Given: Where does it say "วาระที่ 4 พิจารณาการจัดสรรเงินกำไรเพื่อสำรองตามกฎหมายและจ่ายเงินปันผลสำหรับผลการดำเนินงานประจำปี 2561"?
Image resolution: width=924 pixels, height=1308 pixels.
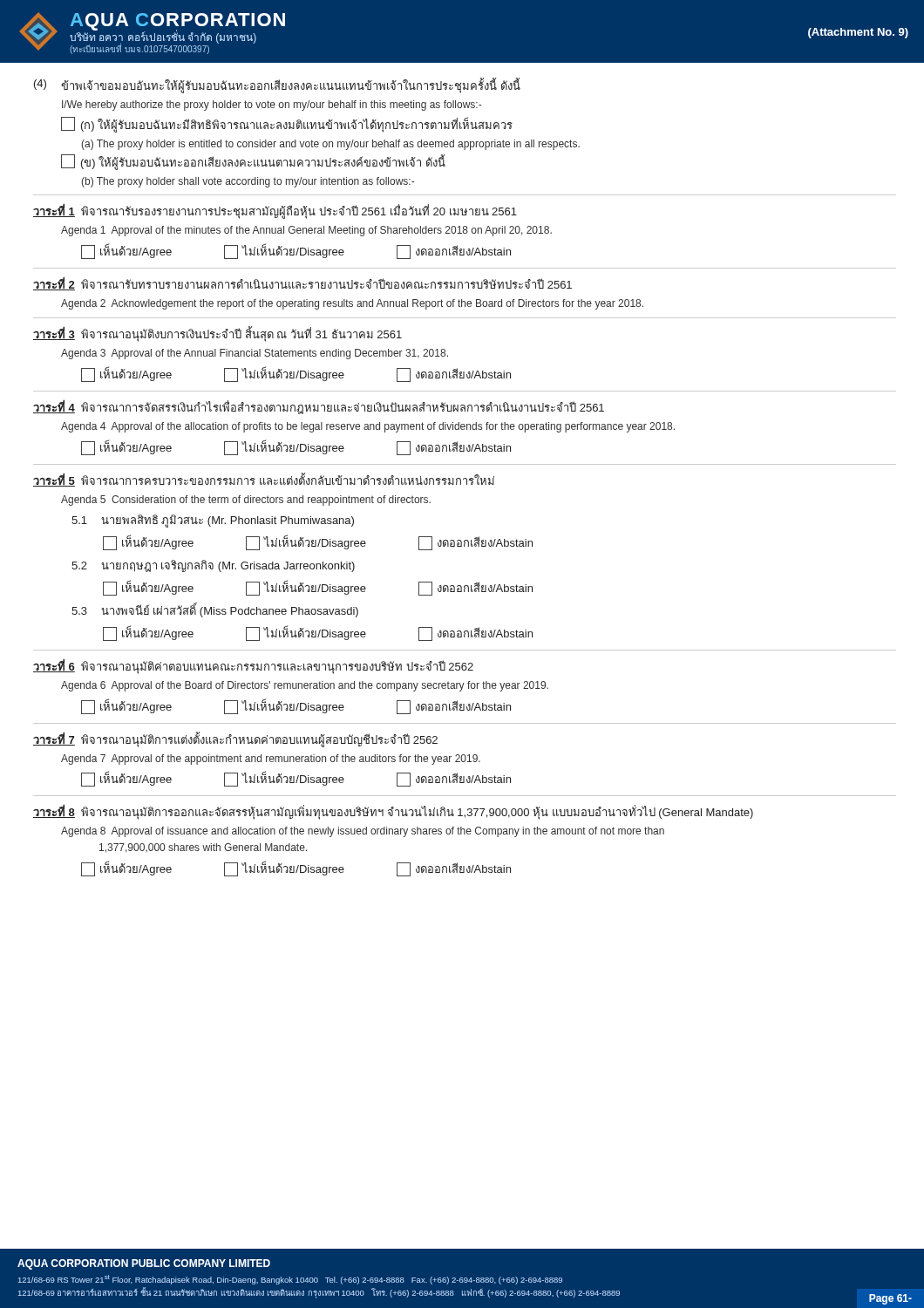Looking at the screenshot, I should (319, 408).
